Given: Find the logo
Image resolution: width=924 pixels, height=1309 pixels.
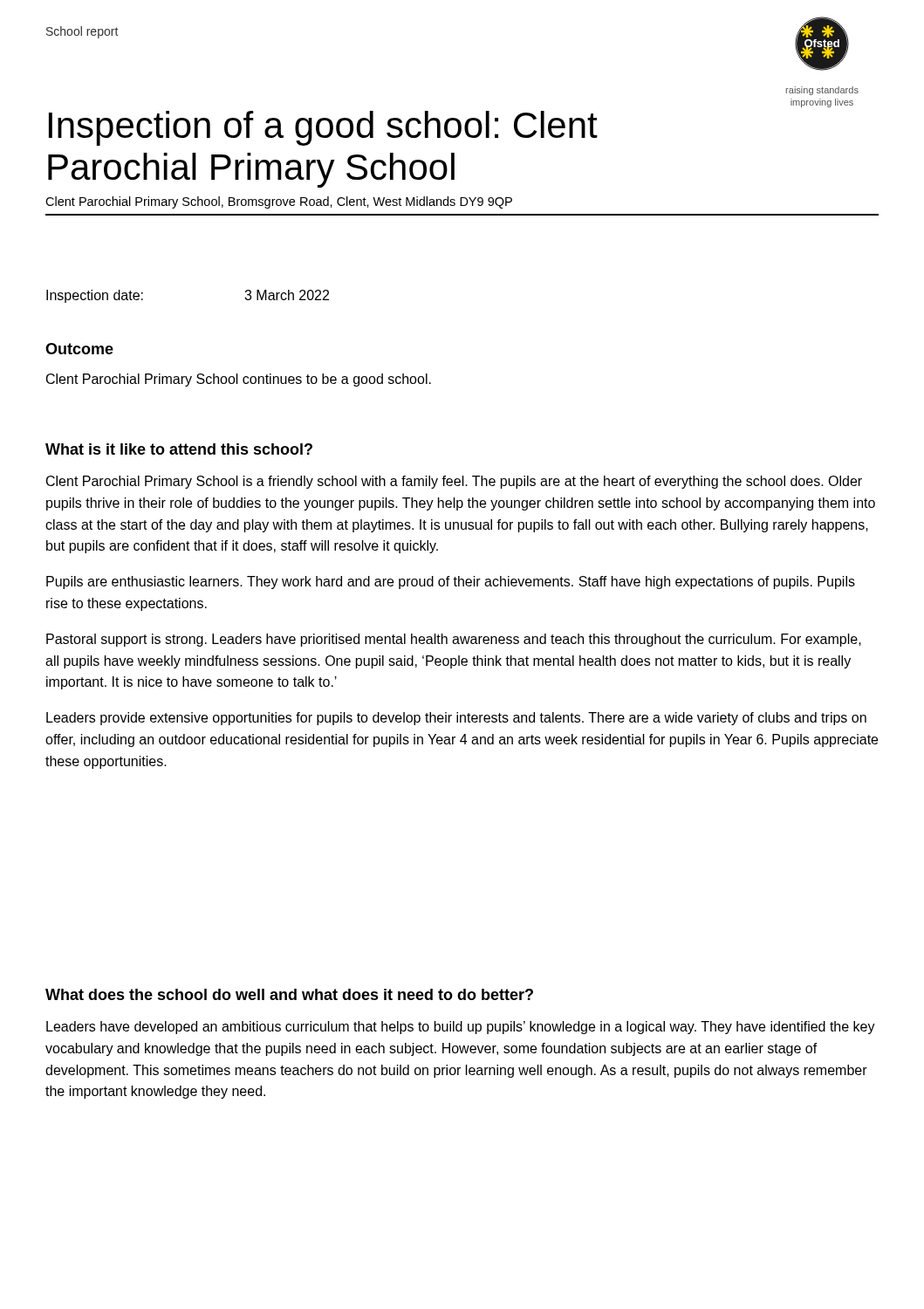Looking at the screenshot, I should pyautogui.click(x=822, y=62).
